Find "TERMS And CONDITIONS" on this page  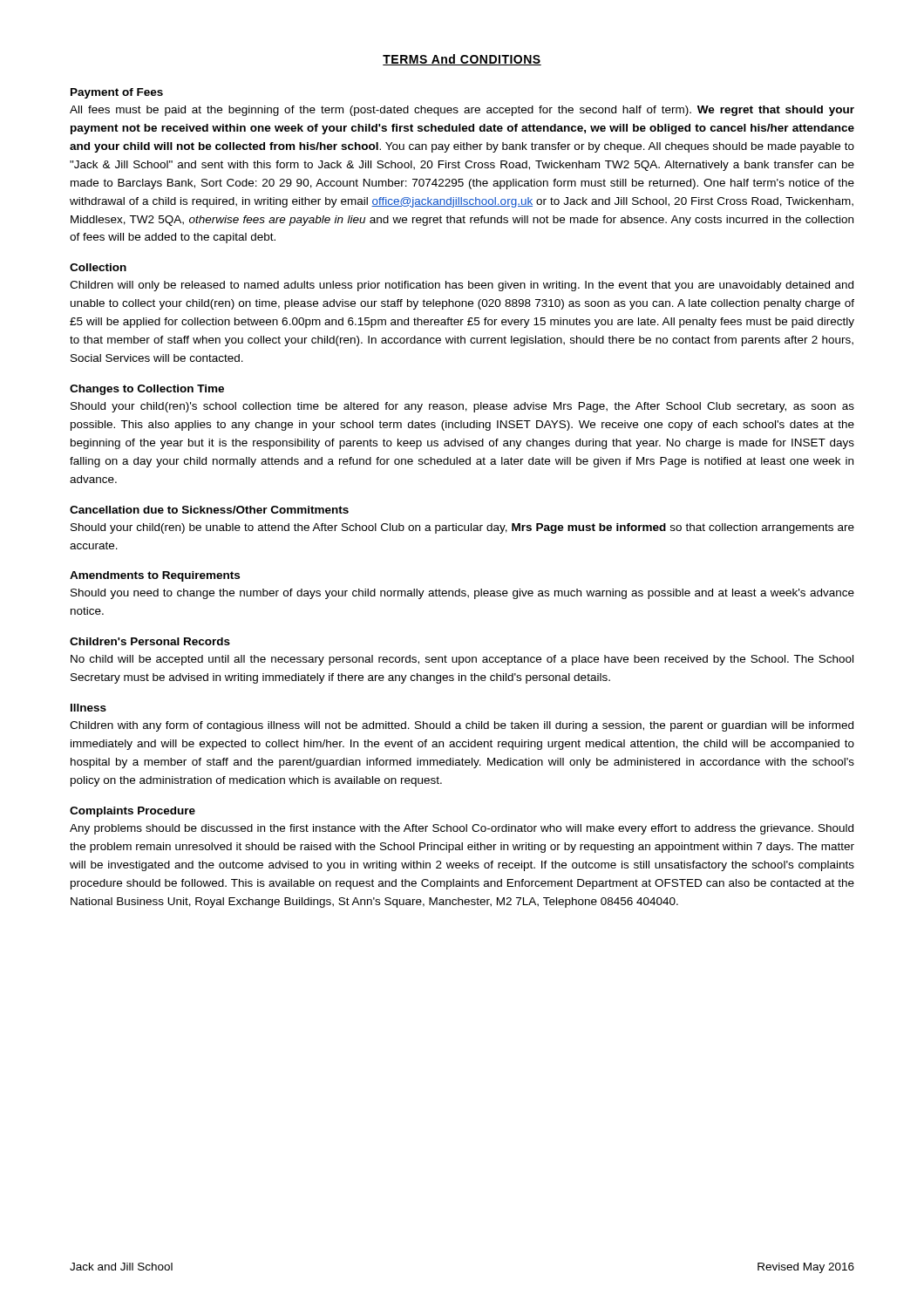462,59
